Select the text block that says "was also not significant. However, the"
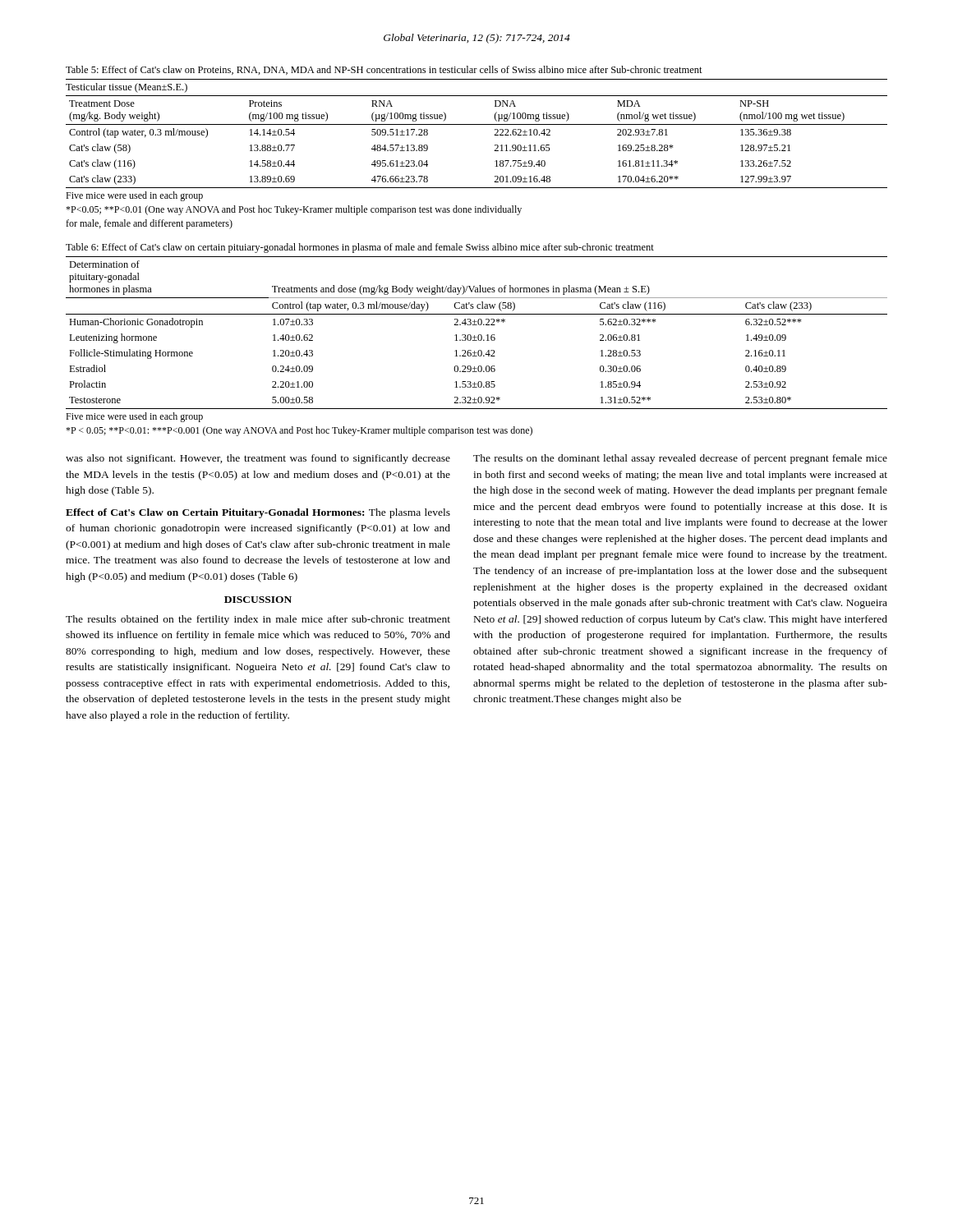 click(258, 517)
